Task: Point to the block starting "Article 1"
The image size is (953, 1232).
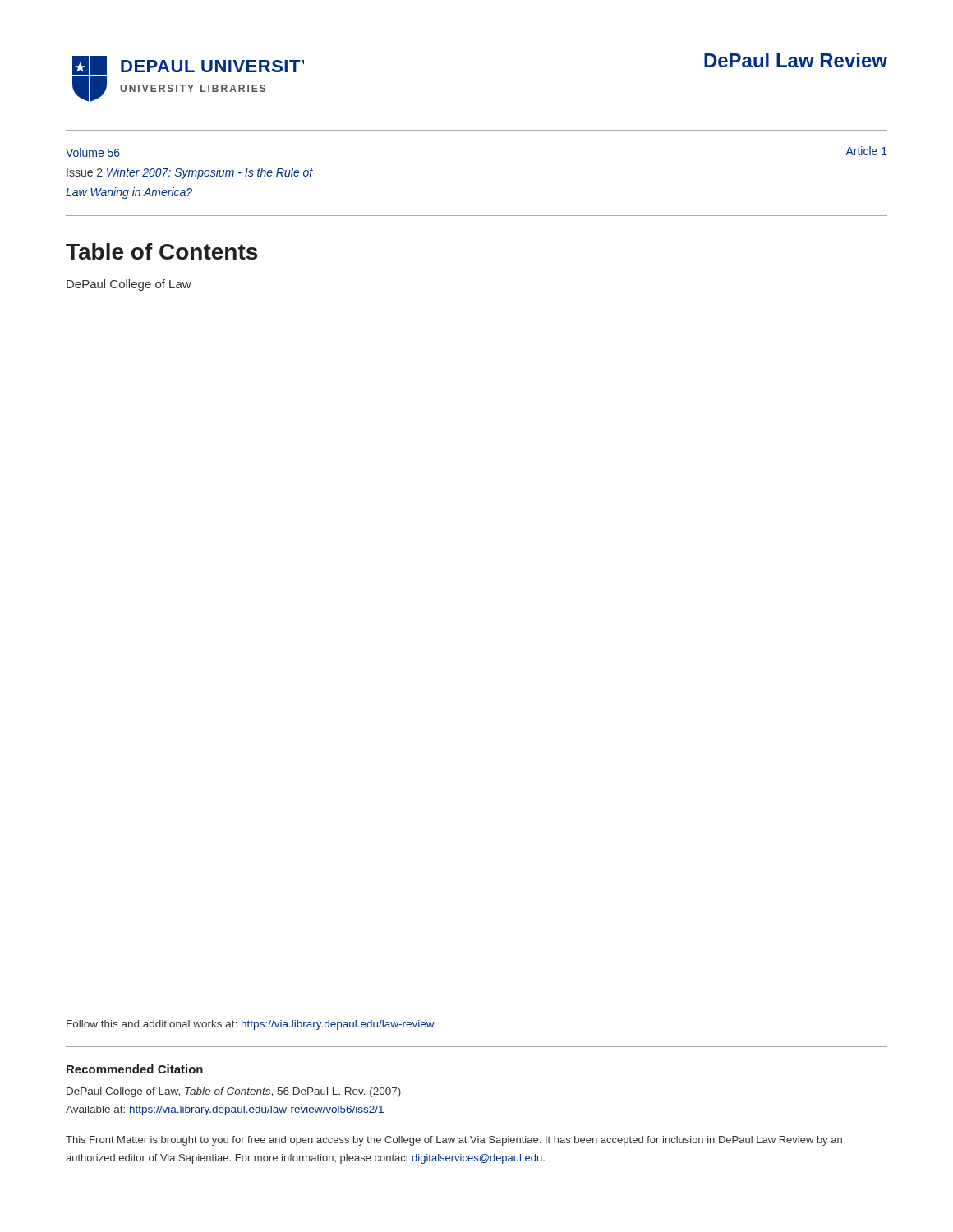Action: [x=866, y=151]
